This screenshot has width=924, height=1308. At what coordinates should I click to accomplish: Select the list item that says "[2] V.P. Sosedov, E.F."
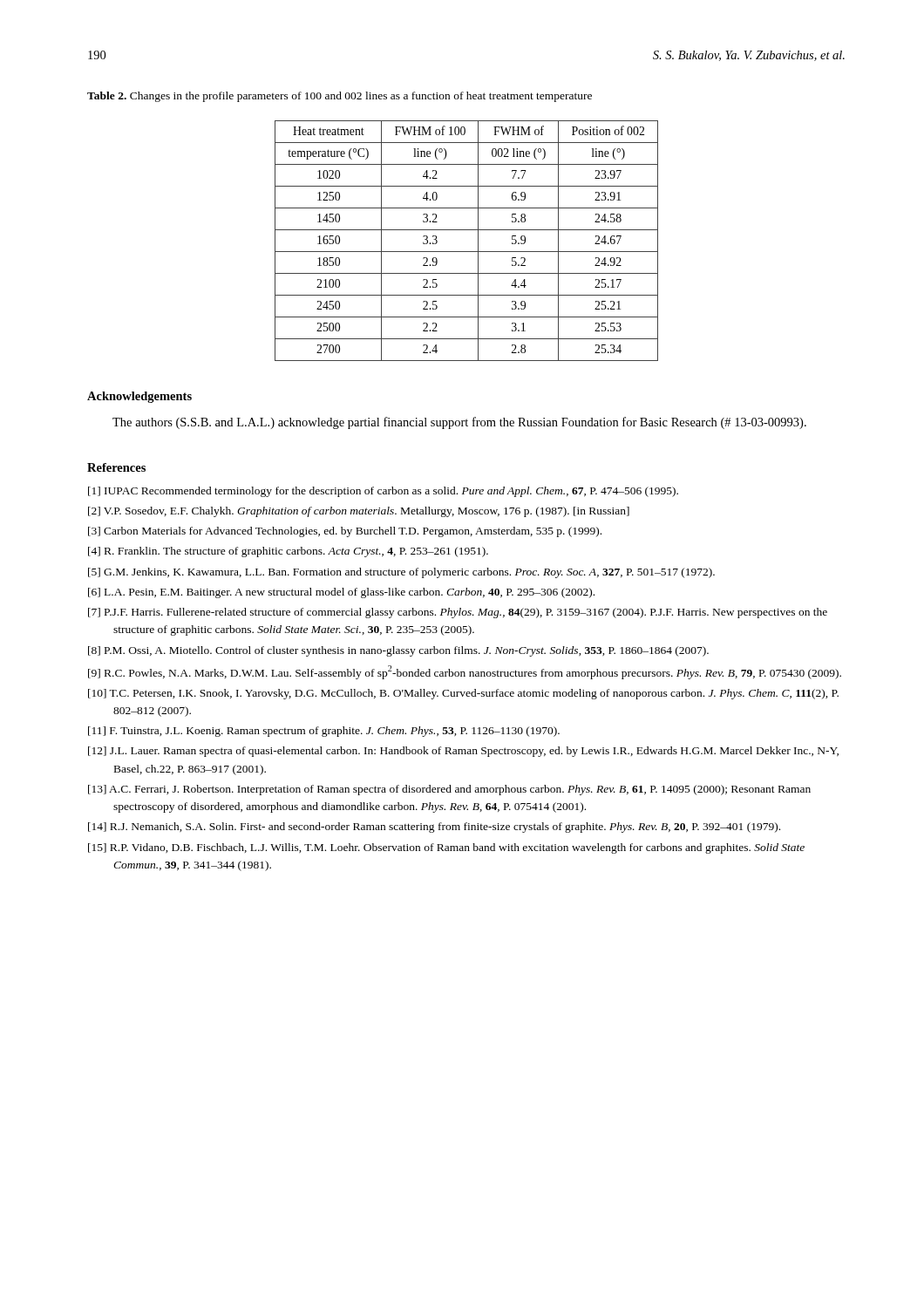[359, 511]
